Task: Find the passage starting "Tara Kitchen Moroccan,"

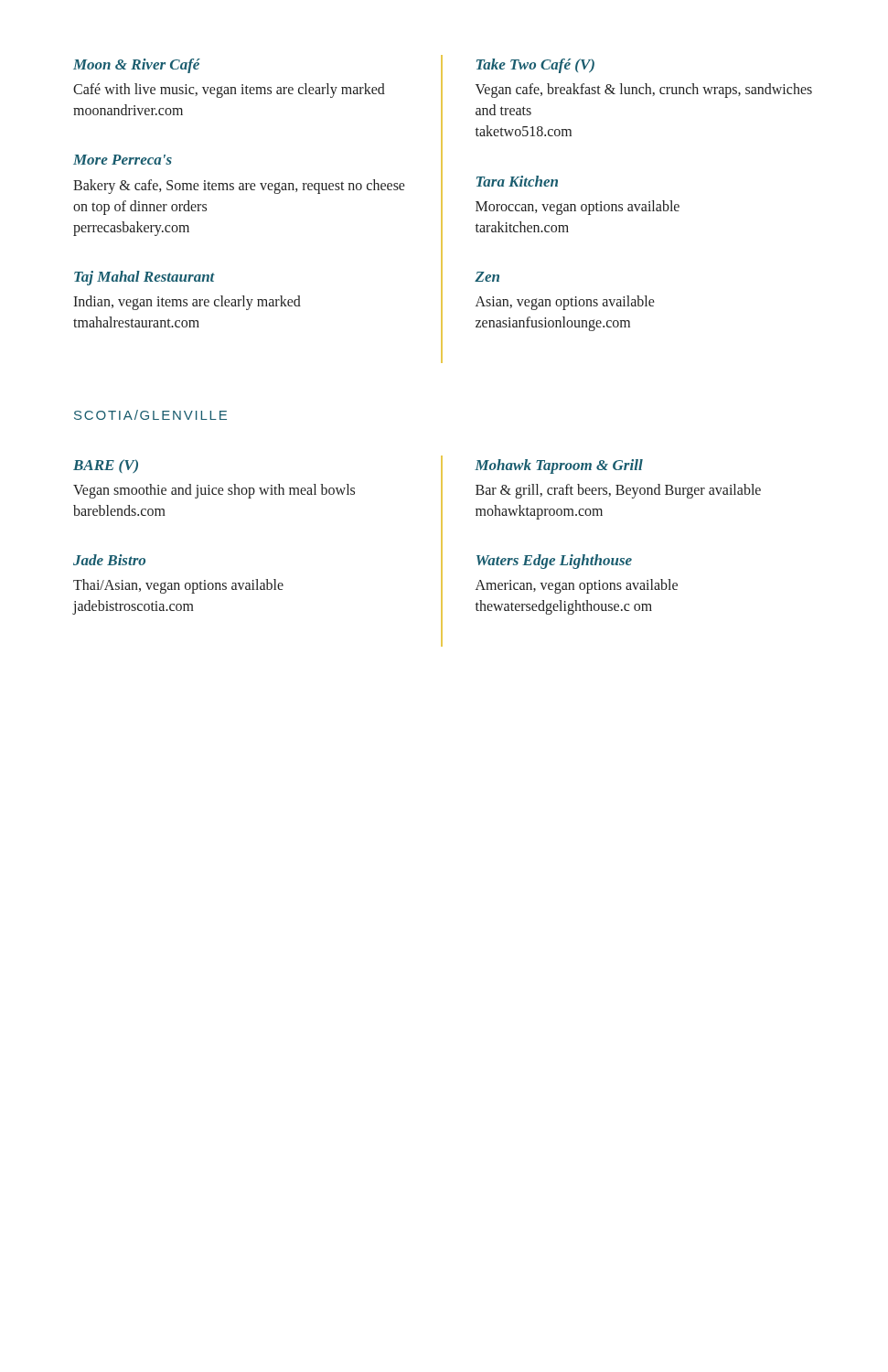Action: coord(645,205)
